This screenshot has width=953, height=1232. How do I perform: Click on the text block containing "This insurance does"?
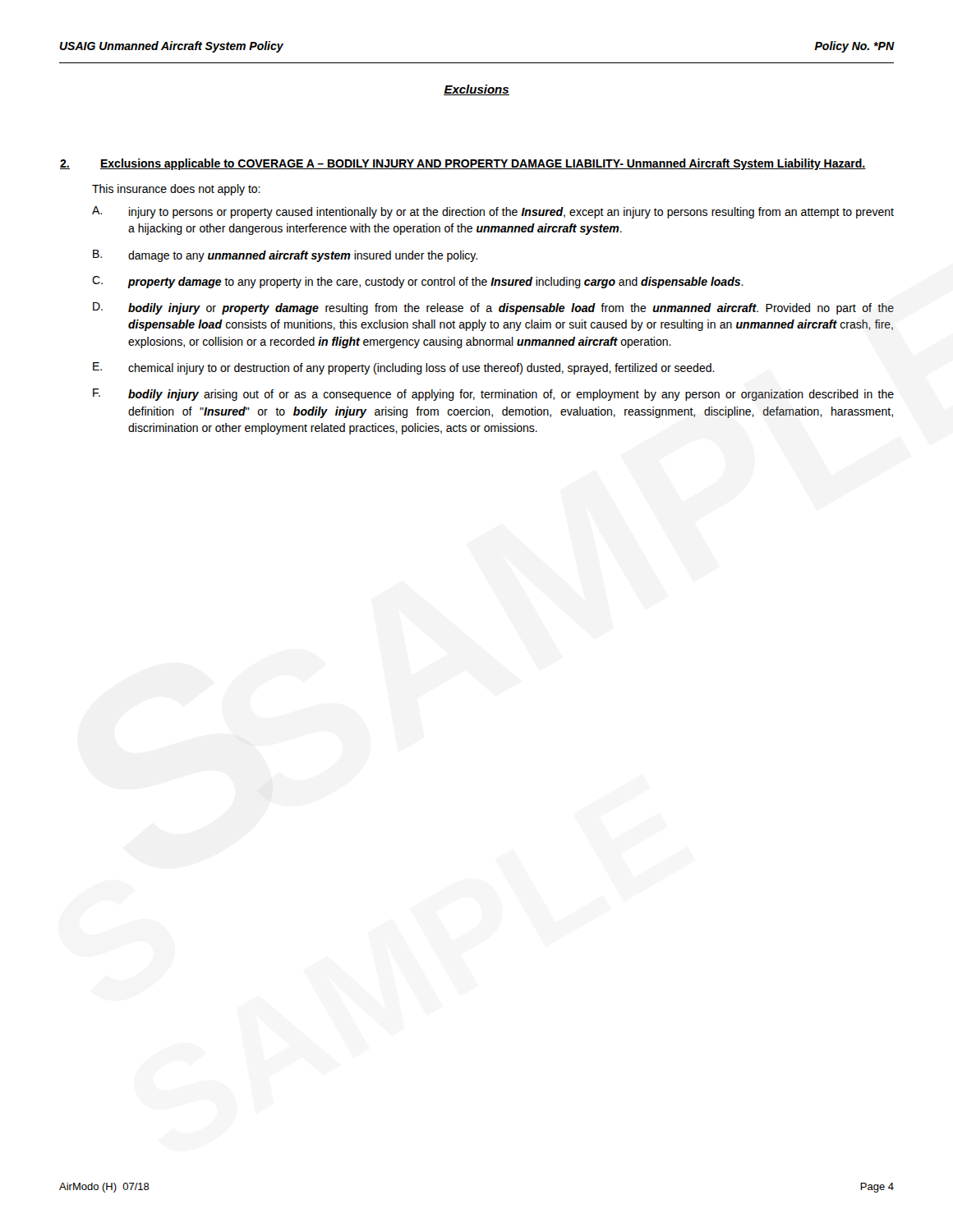176,189
